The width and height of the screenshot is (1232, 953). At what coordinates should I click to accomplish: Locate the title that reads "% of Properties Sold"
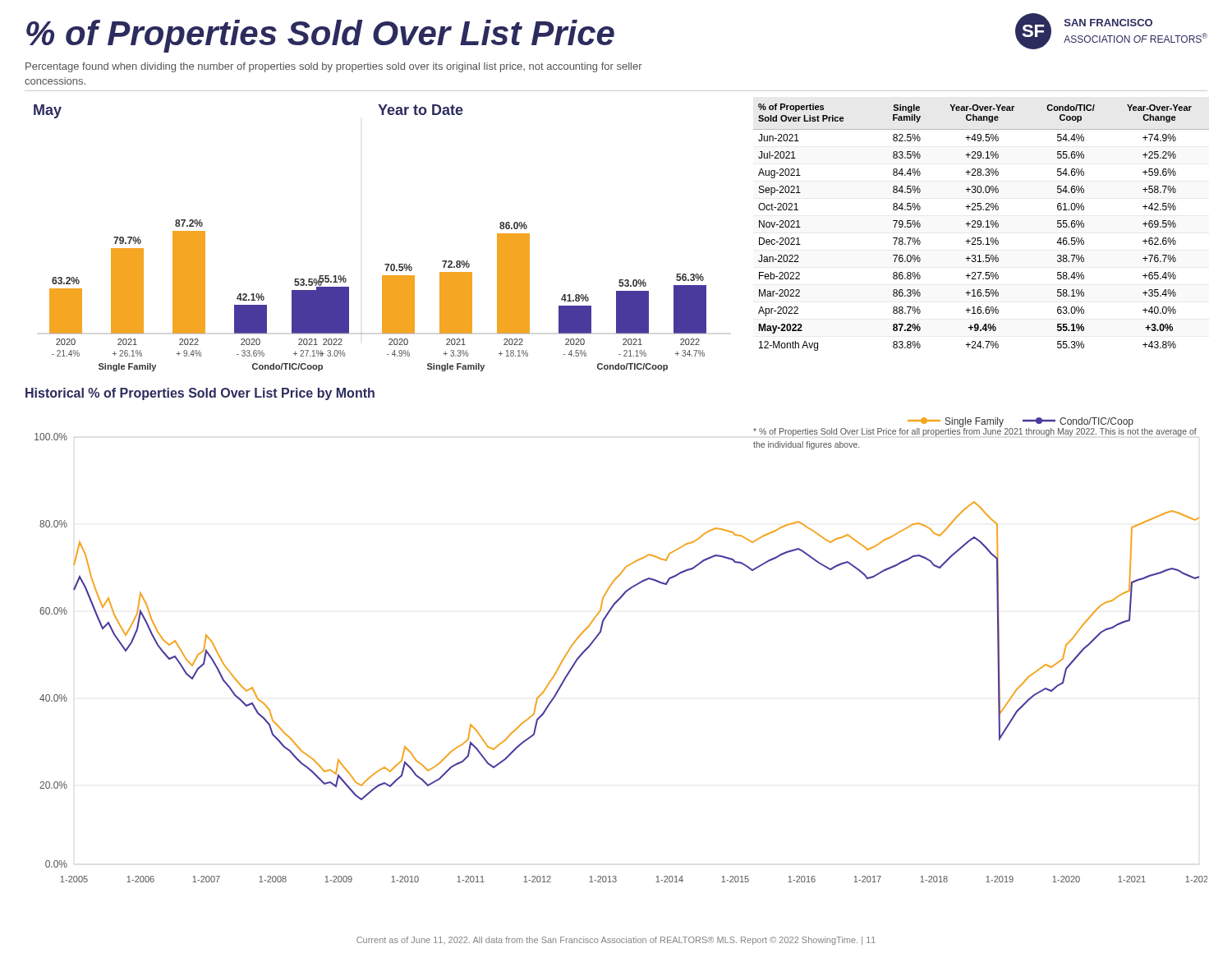tap(361, 34)
